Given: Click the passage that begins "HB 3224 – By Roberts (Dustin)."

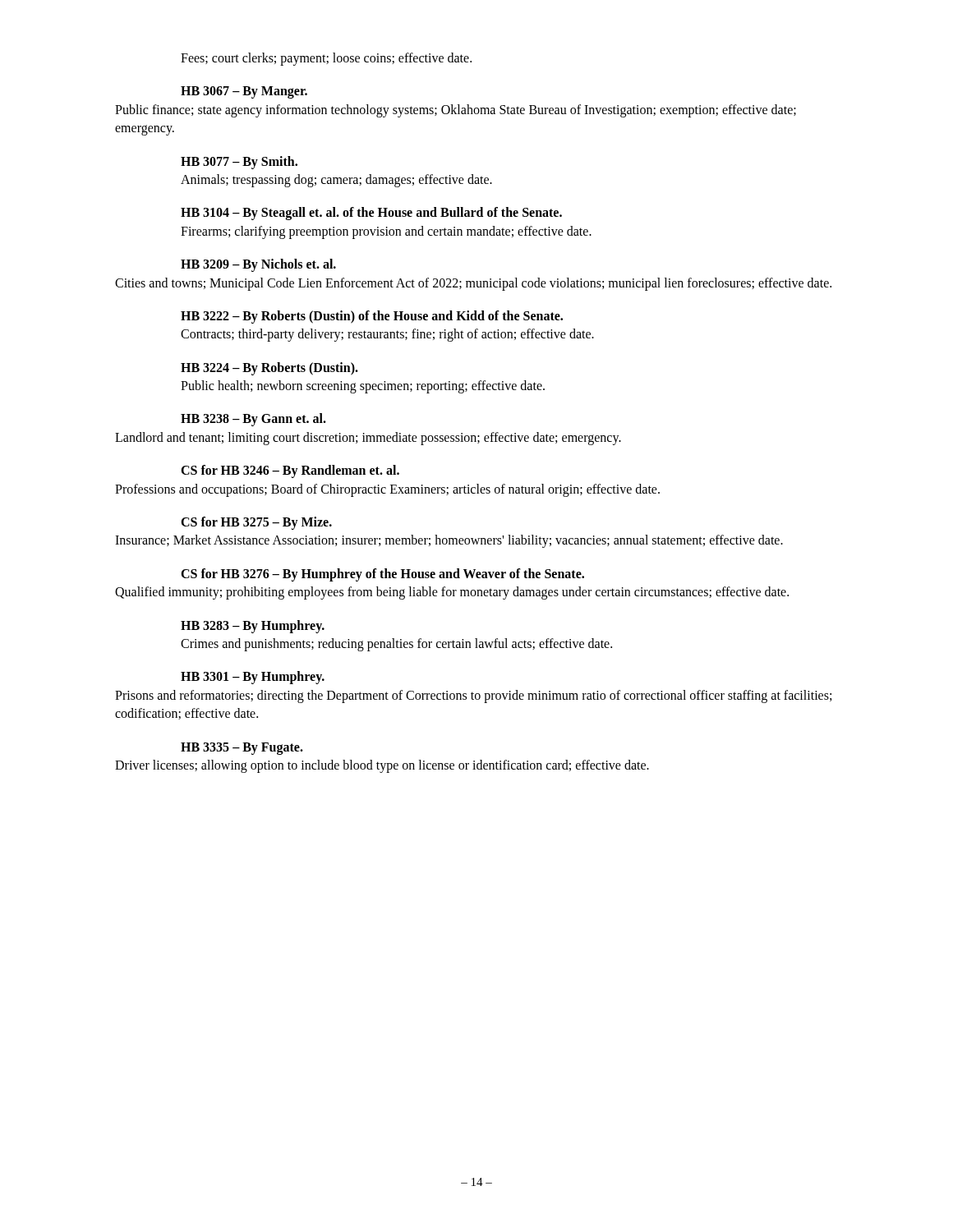Looking at the screenshot, I should pyautogui.click(x=509, y=377).
